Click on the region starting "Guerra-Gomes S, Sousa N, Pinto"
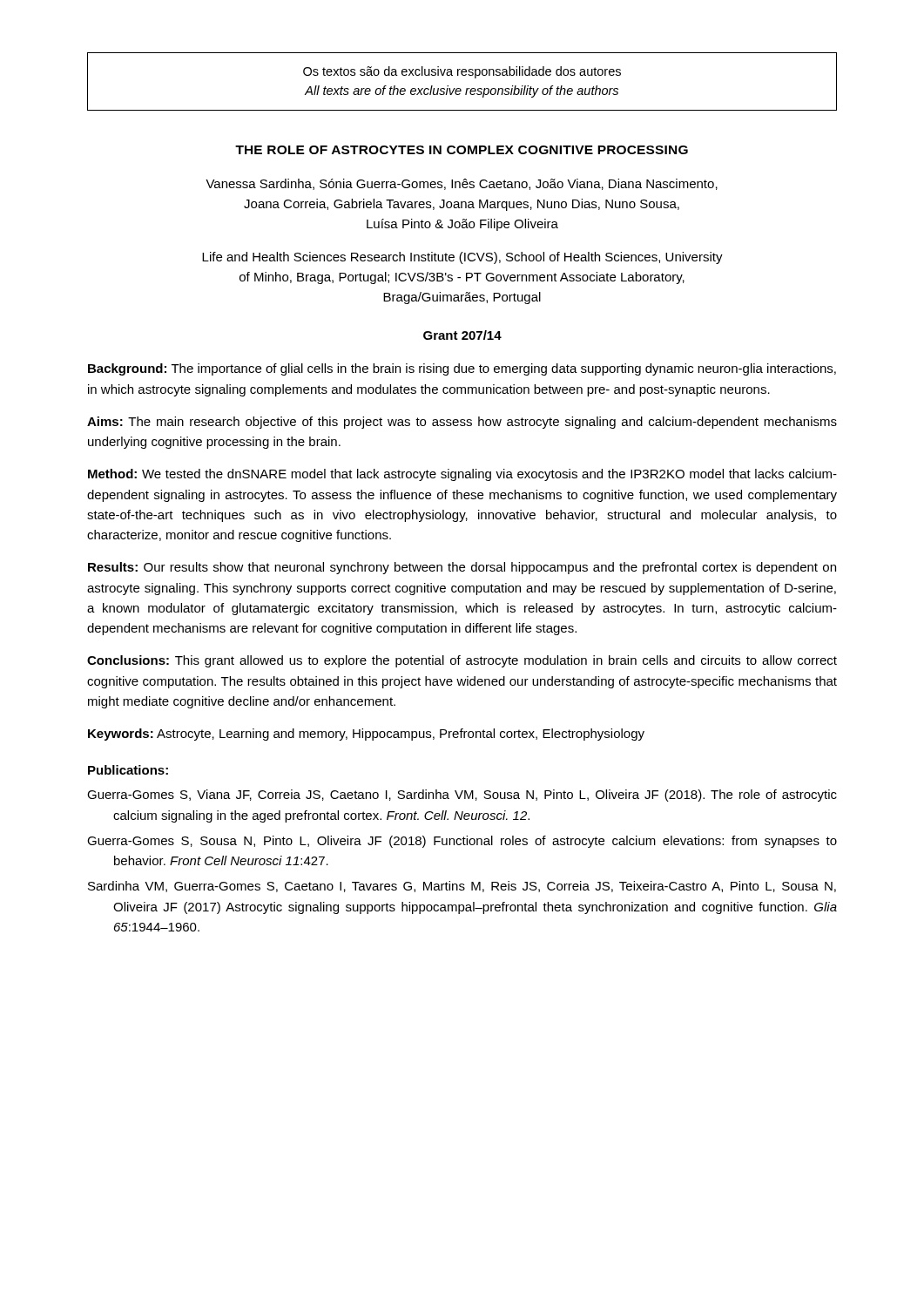924x1307 pixels. (x=462, y=850)
